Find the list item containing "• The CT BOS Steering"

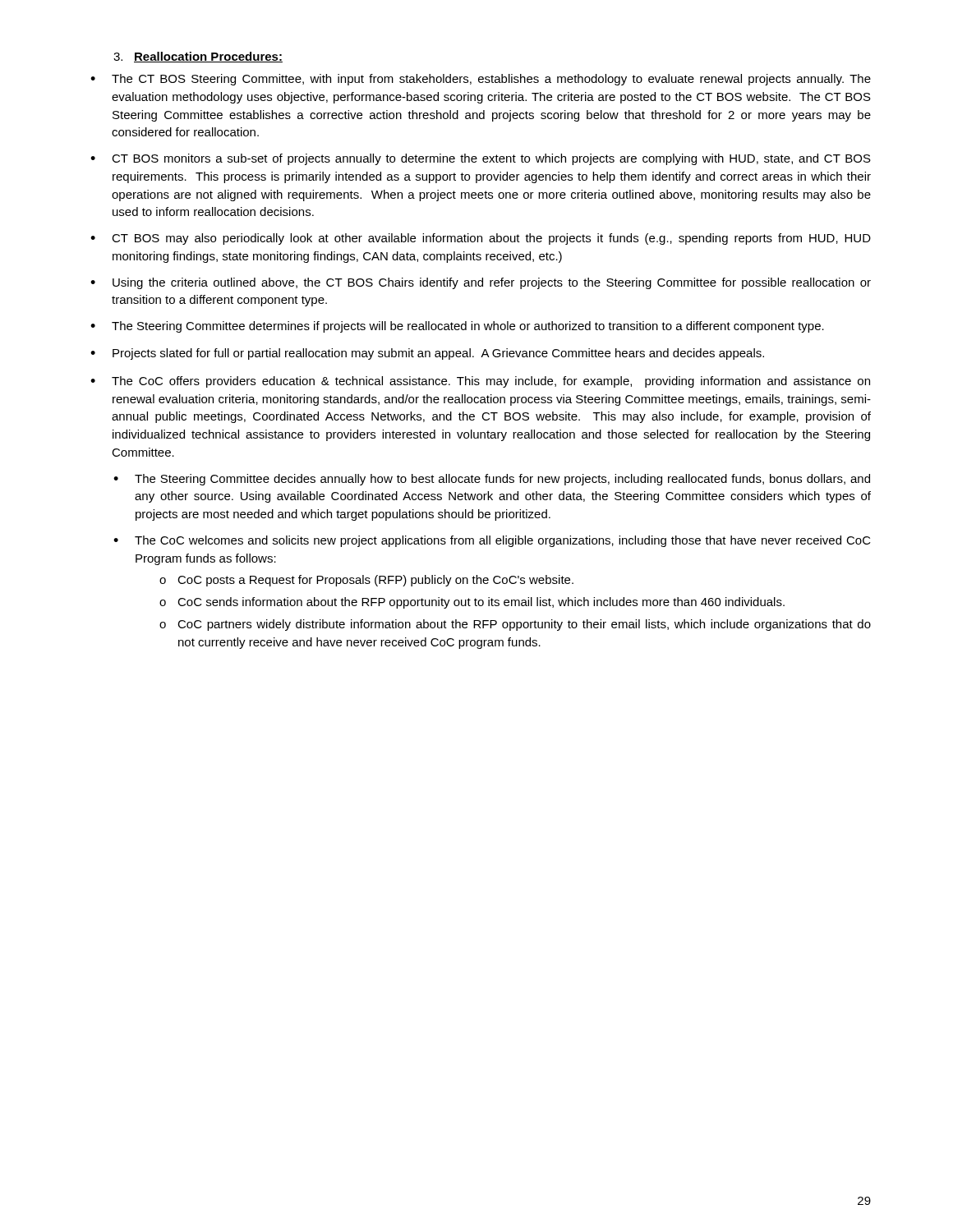pos(481,106)
